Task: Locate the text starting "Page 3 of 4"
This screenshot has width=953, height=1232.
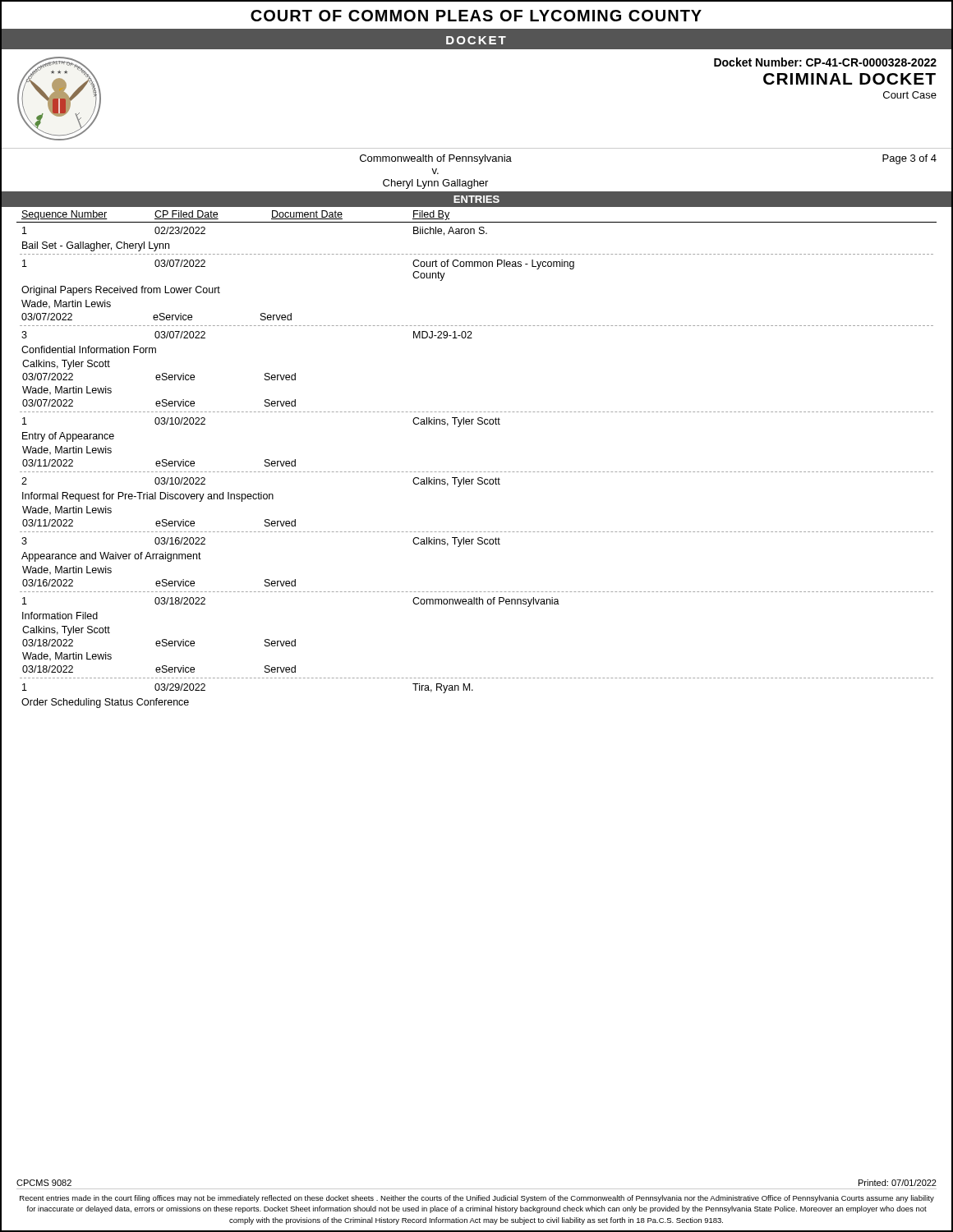Action: pos(909,158)
